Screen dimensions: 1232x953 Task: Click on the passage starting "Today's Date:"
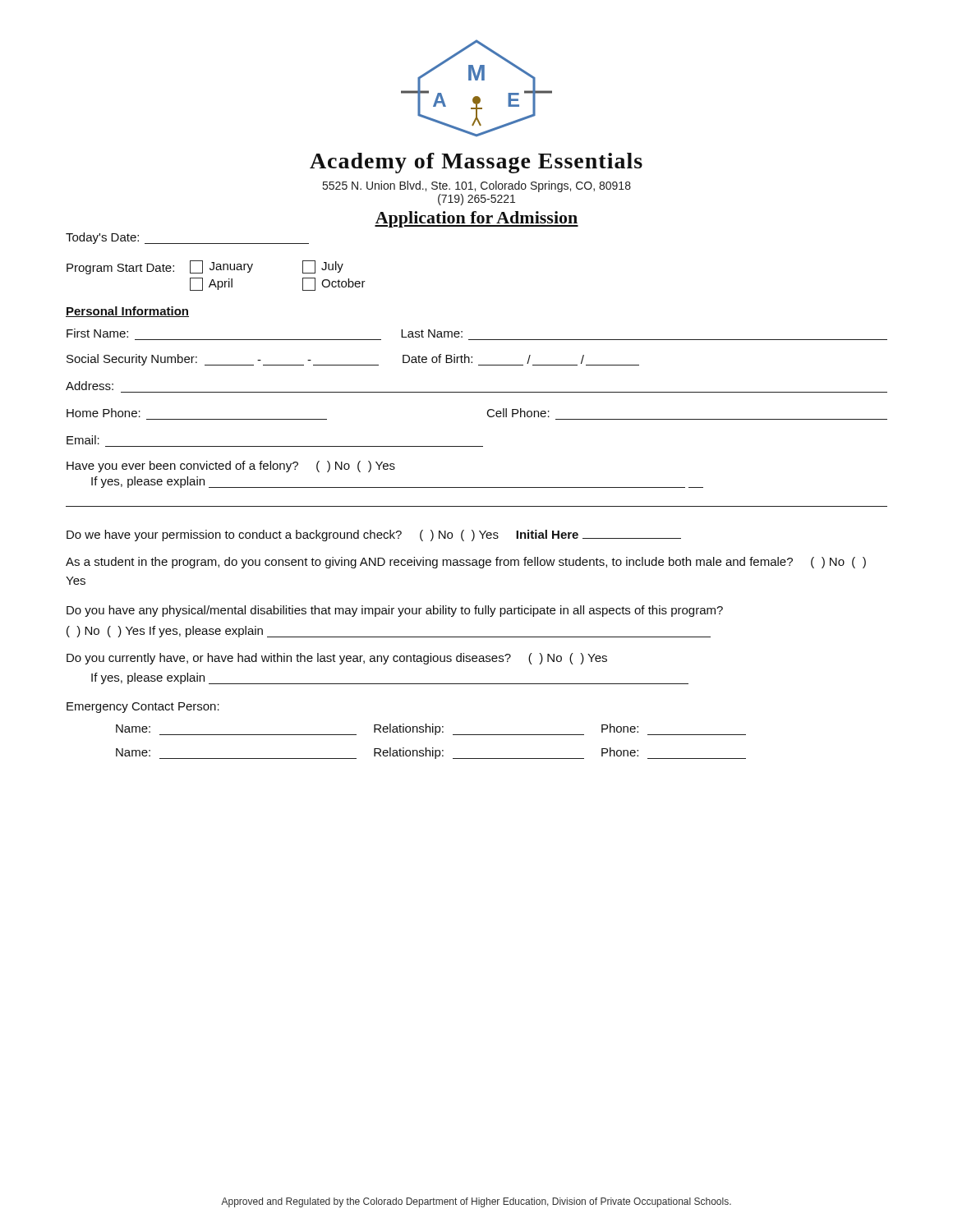click(x=188, y=236)
